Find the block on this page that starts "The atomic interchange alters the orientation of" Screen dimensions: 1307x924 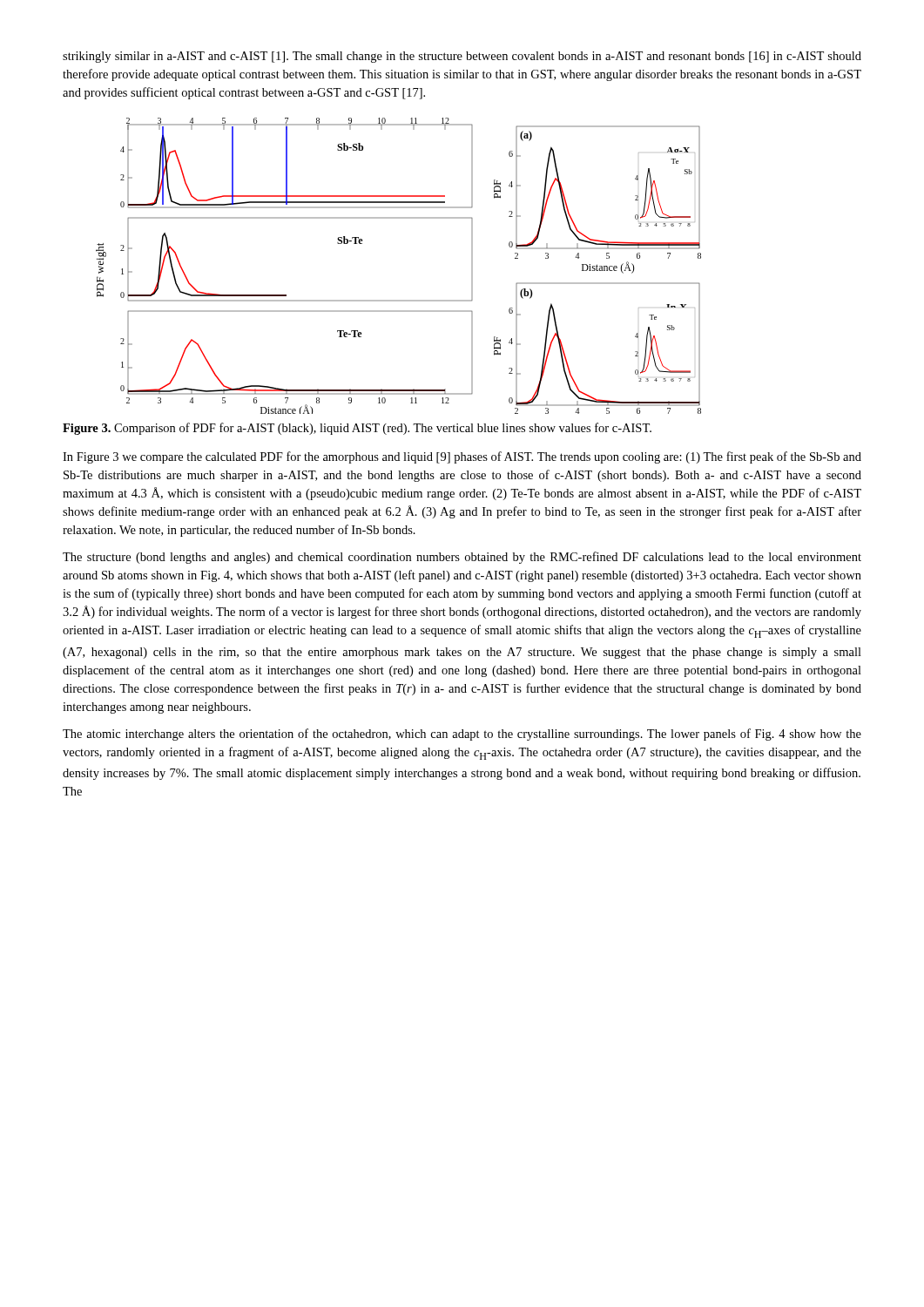(462, 762)
